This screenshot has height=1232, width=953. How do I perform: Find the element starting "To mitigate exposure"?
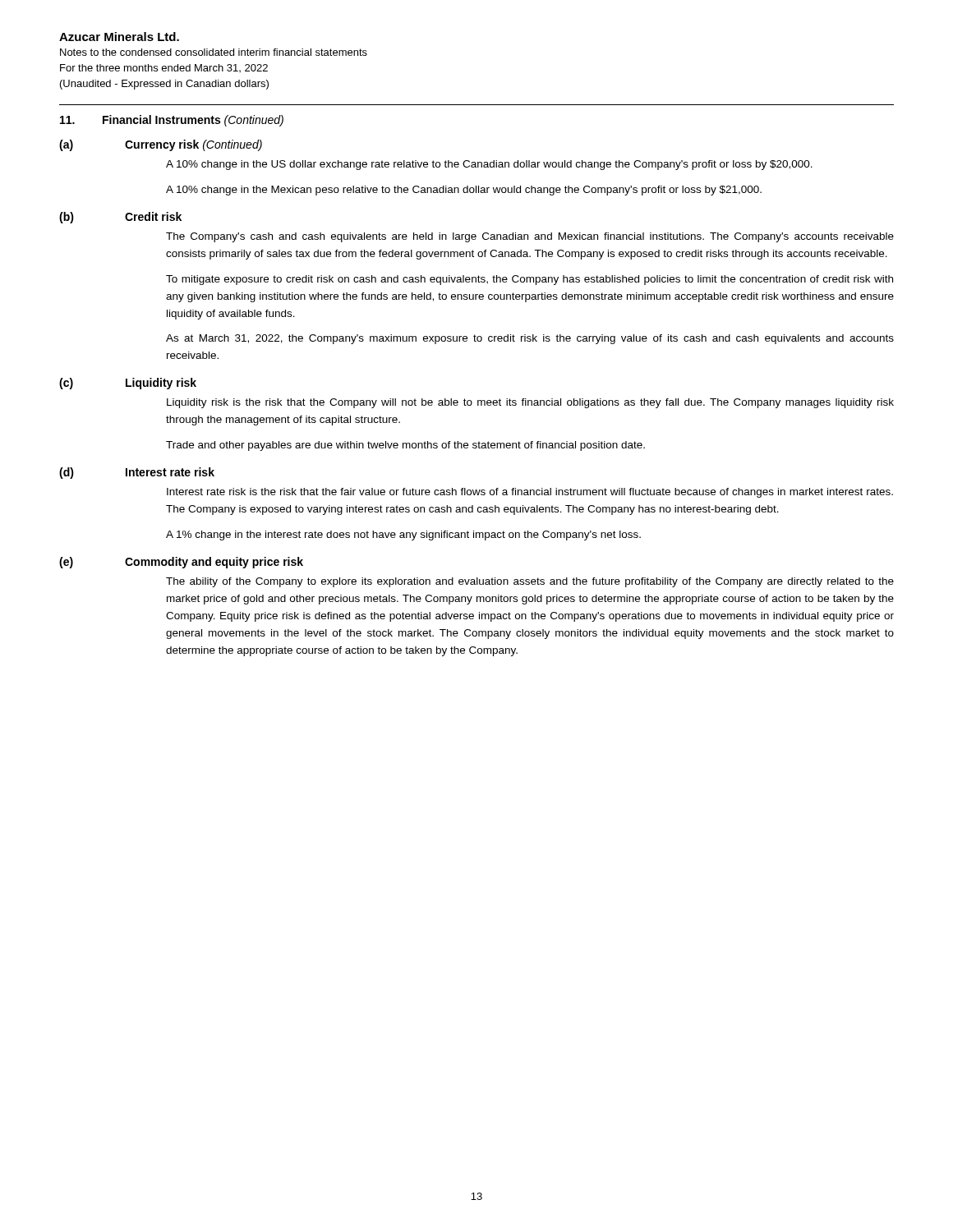pyautogui.click(x=530, y=296)
